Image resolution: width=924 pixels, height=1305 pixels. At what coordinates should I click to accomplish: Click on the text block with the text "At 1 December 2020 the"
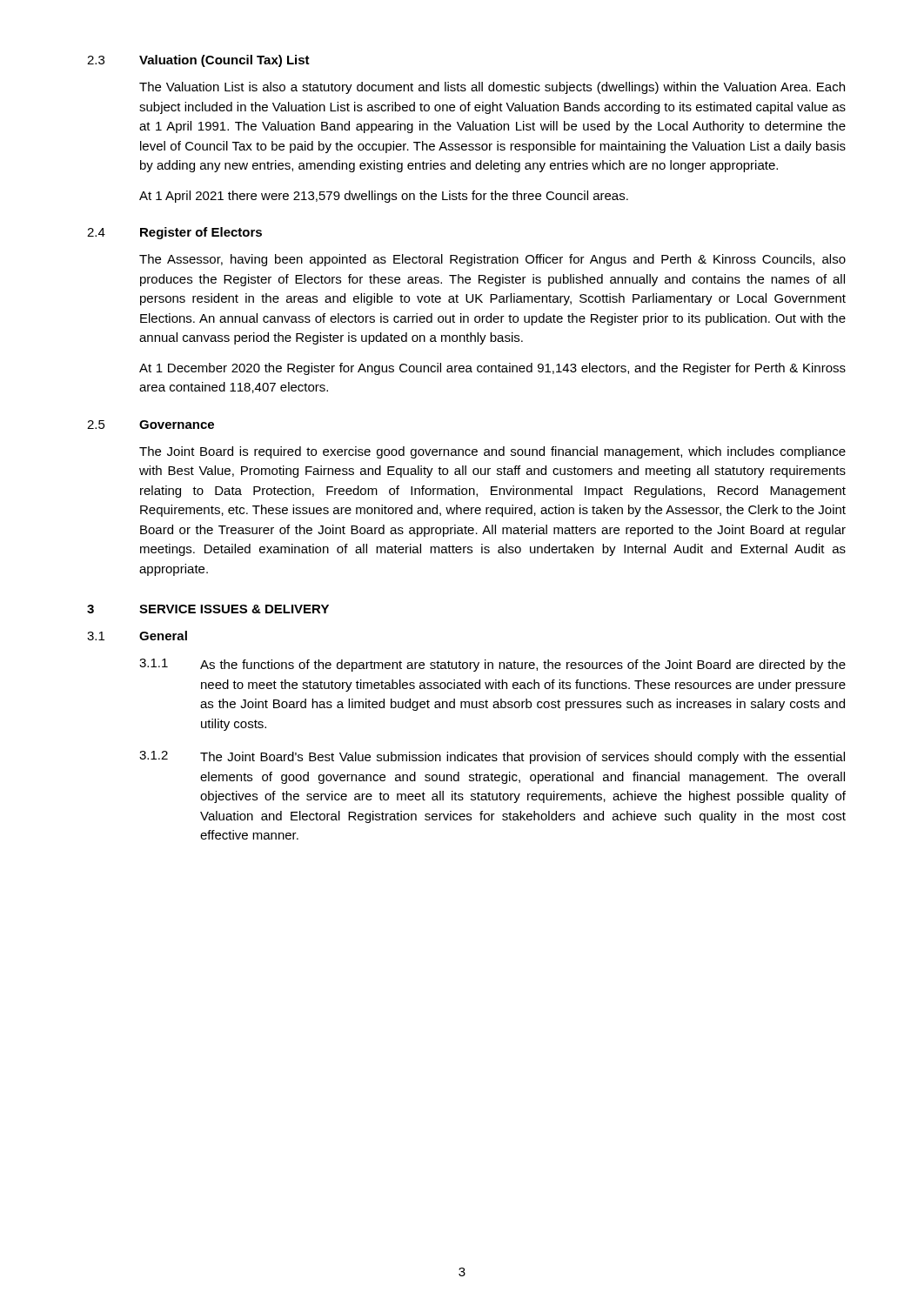click(x=492, y=378)
